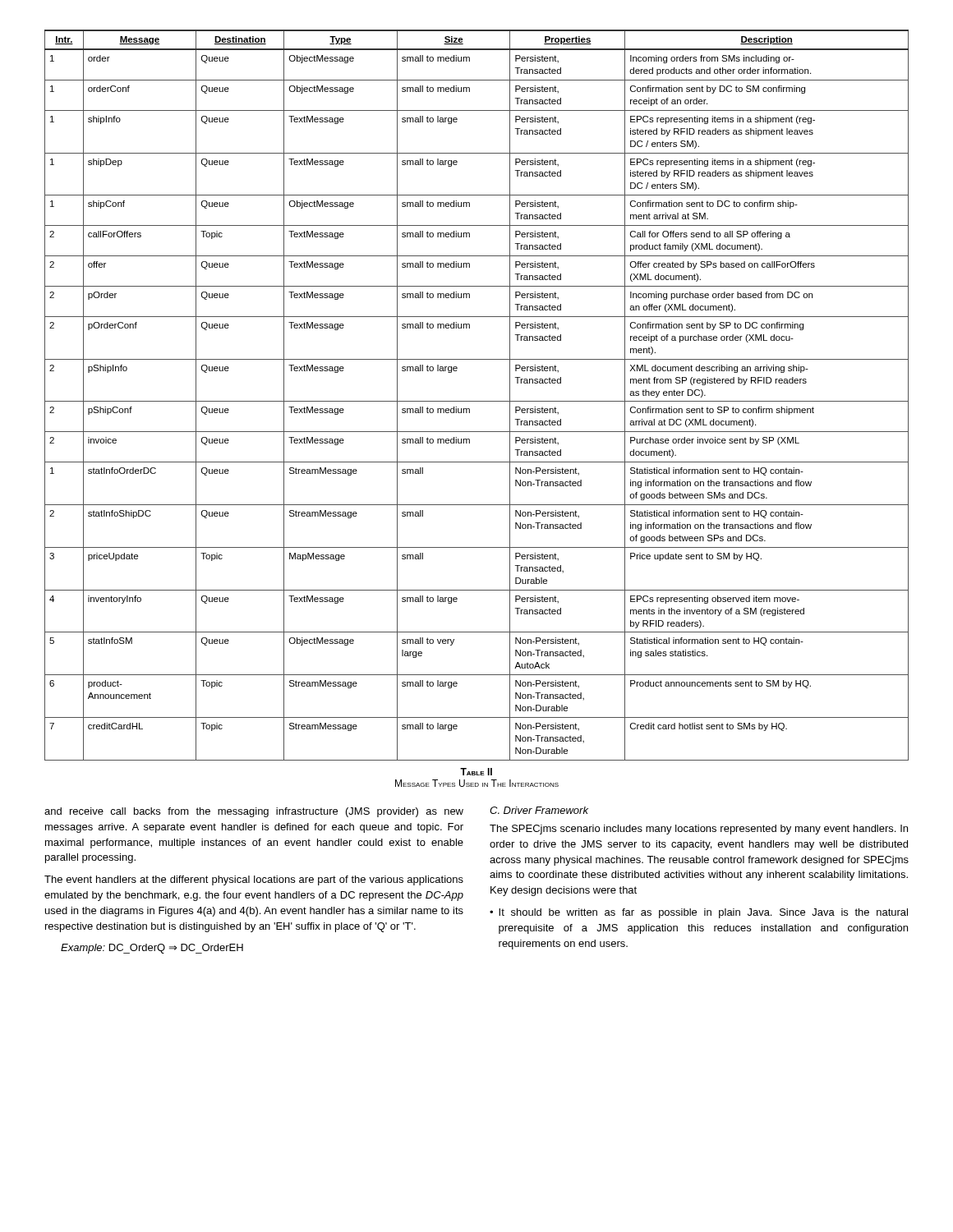Screen dimensions: 1232x953
Task: Click the section header
Action: (x=539, y=810)
